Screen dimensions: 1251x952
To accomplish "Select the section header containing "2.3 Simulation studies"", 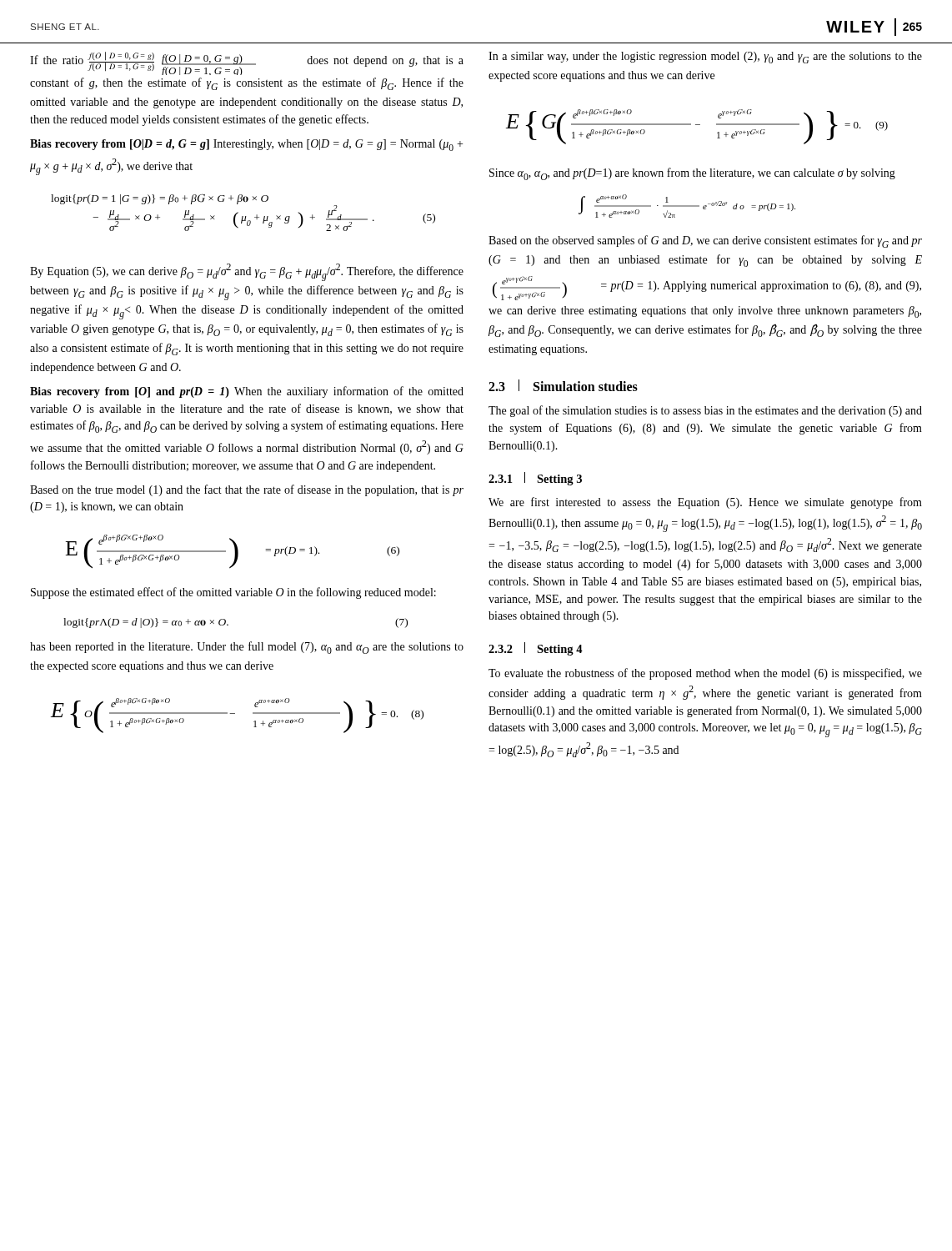I will [563, 387].
